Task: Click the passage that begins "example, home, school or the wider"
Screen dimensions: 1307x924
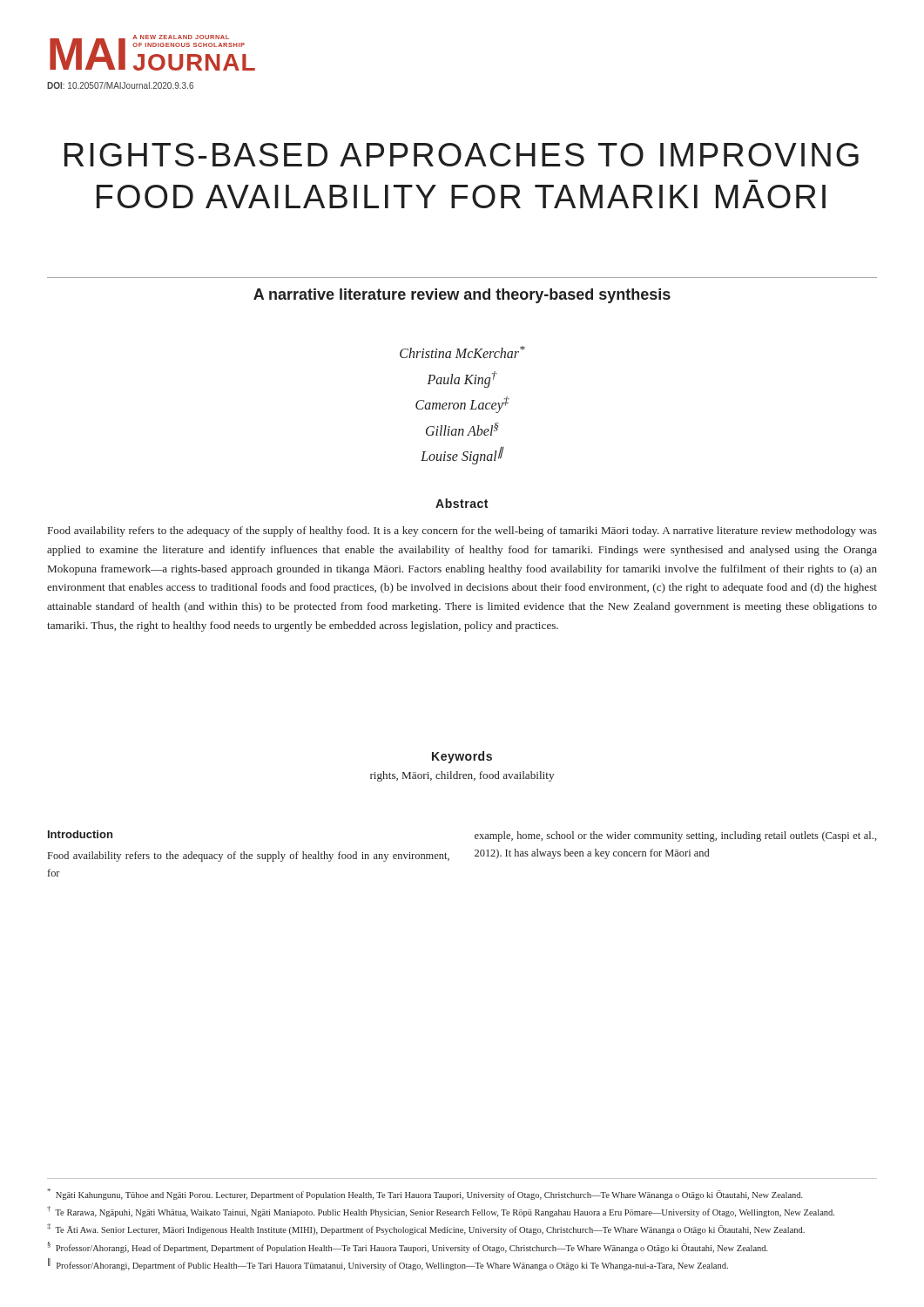Action: click(676, 844)
